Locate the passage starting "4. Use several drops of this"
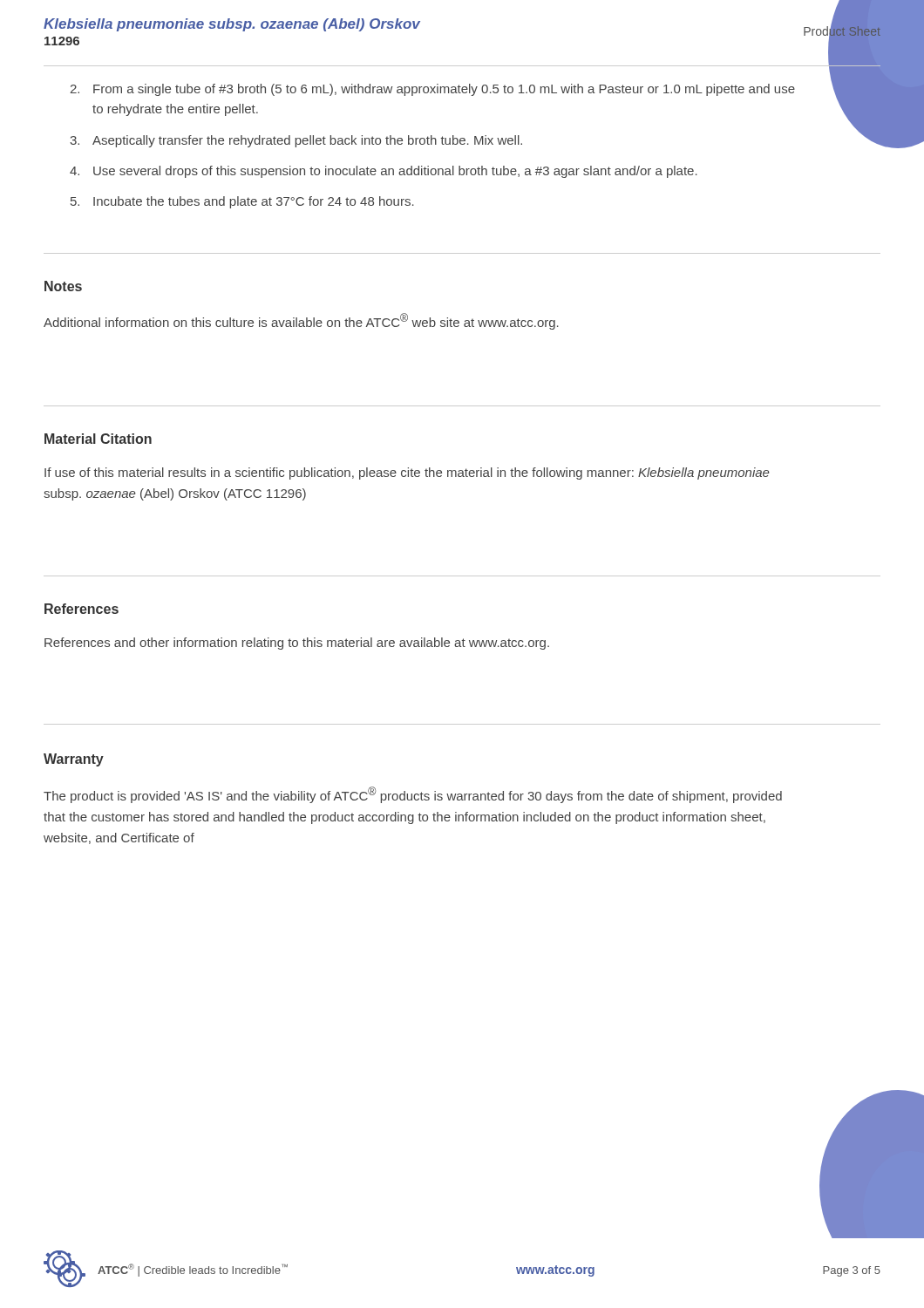 pyautogui.click(x=384, y=170)
